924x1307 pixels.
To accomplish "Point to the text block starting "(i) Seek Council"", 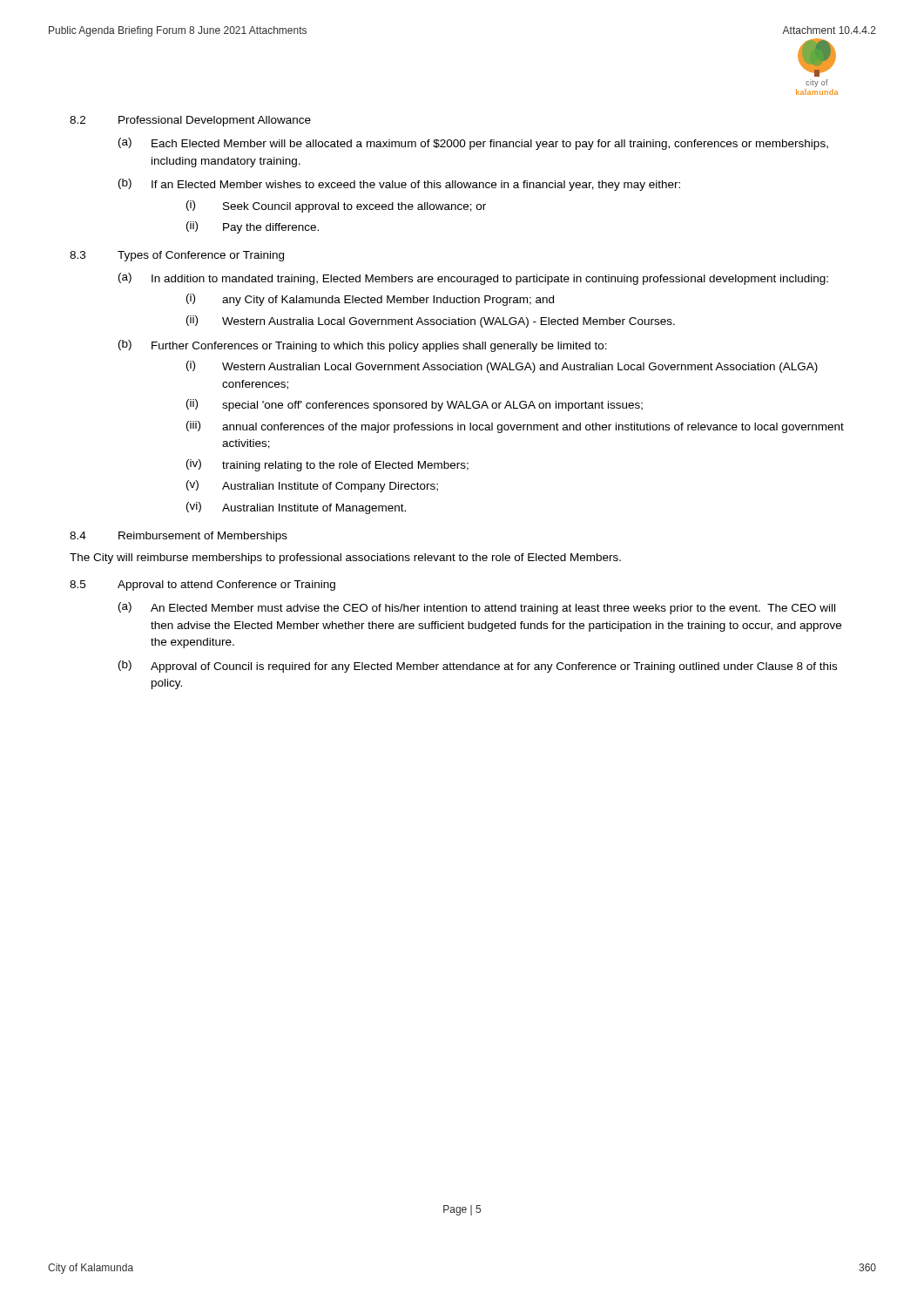I will click(x=336, y=206).
